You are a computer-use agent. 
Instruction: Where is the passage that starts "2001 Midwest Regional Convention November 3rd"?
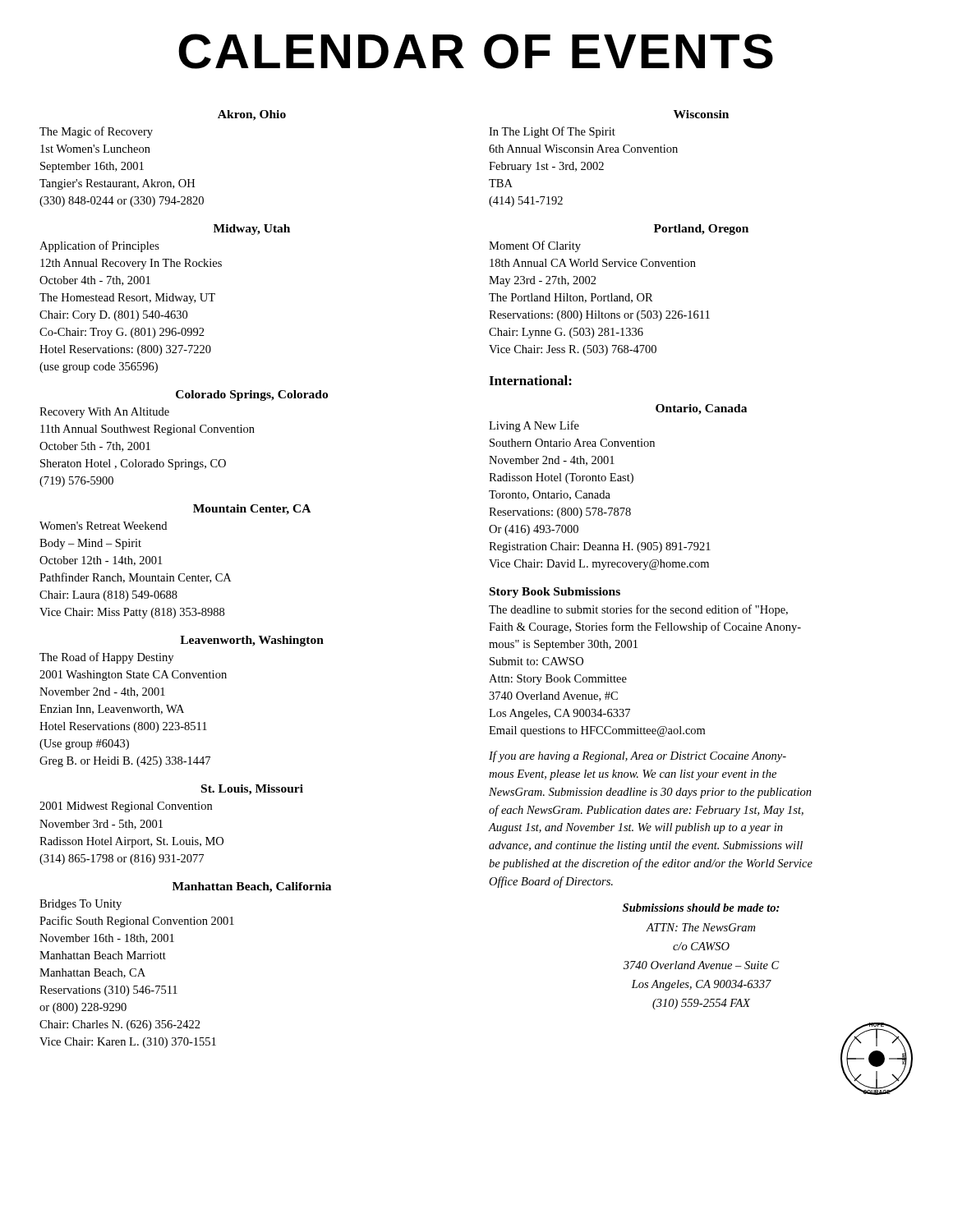pyautogui.click(x=132, y=832)
